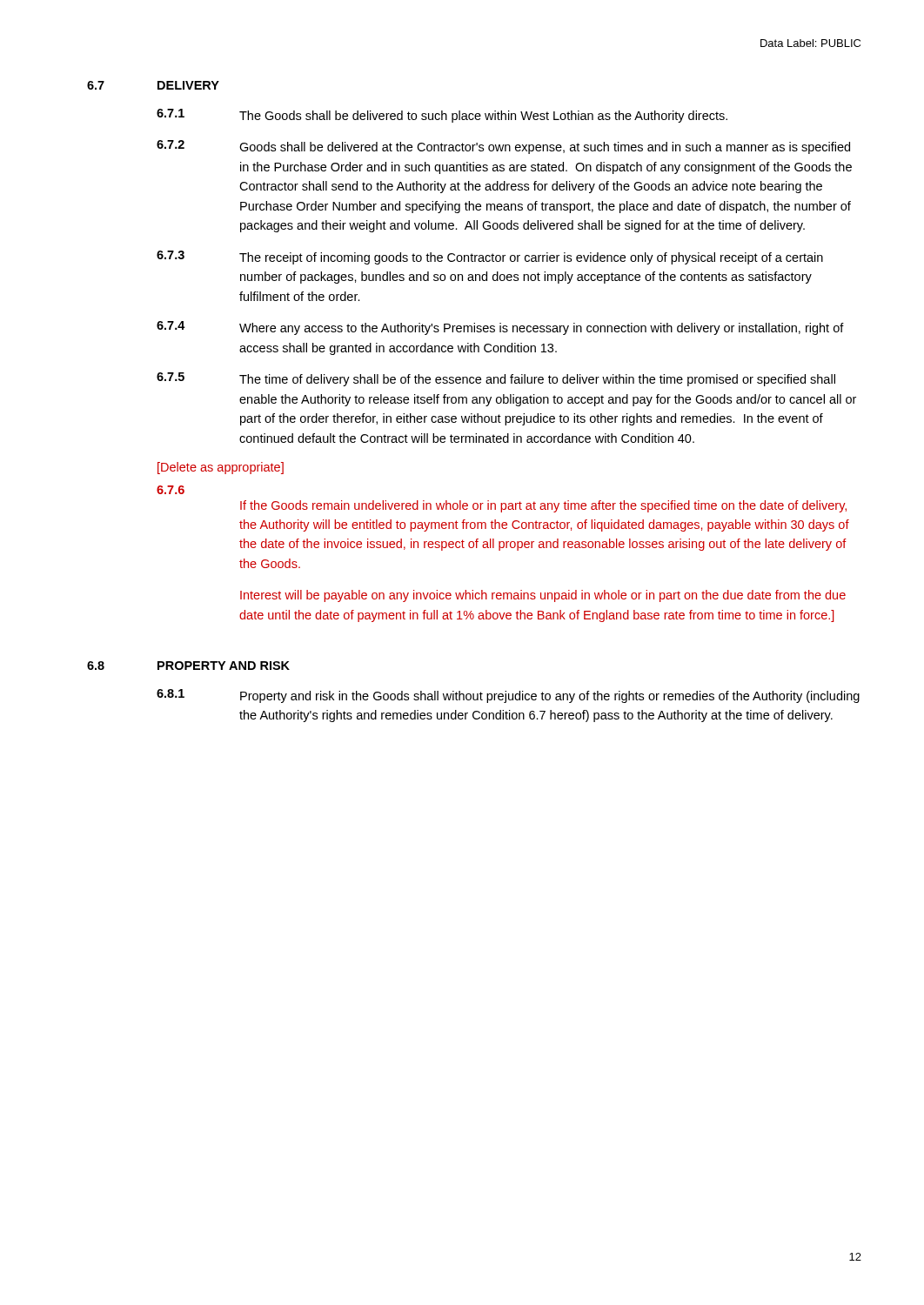Locate the section header that says "6.7 DELIVERY"
The height and width of the screenshot is (1305, 924).
pyautogui.click(x=153, y=85)
